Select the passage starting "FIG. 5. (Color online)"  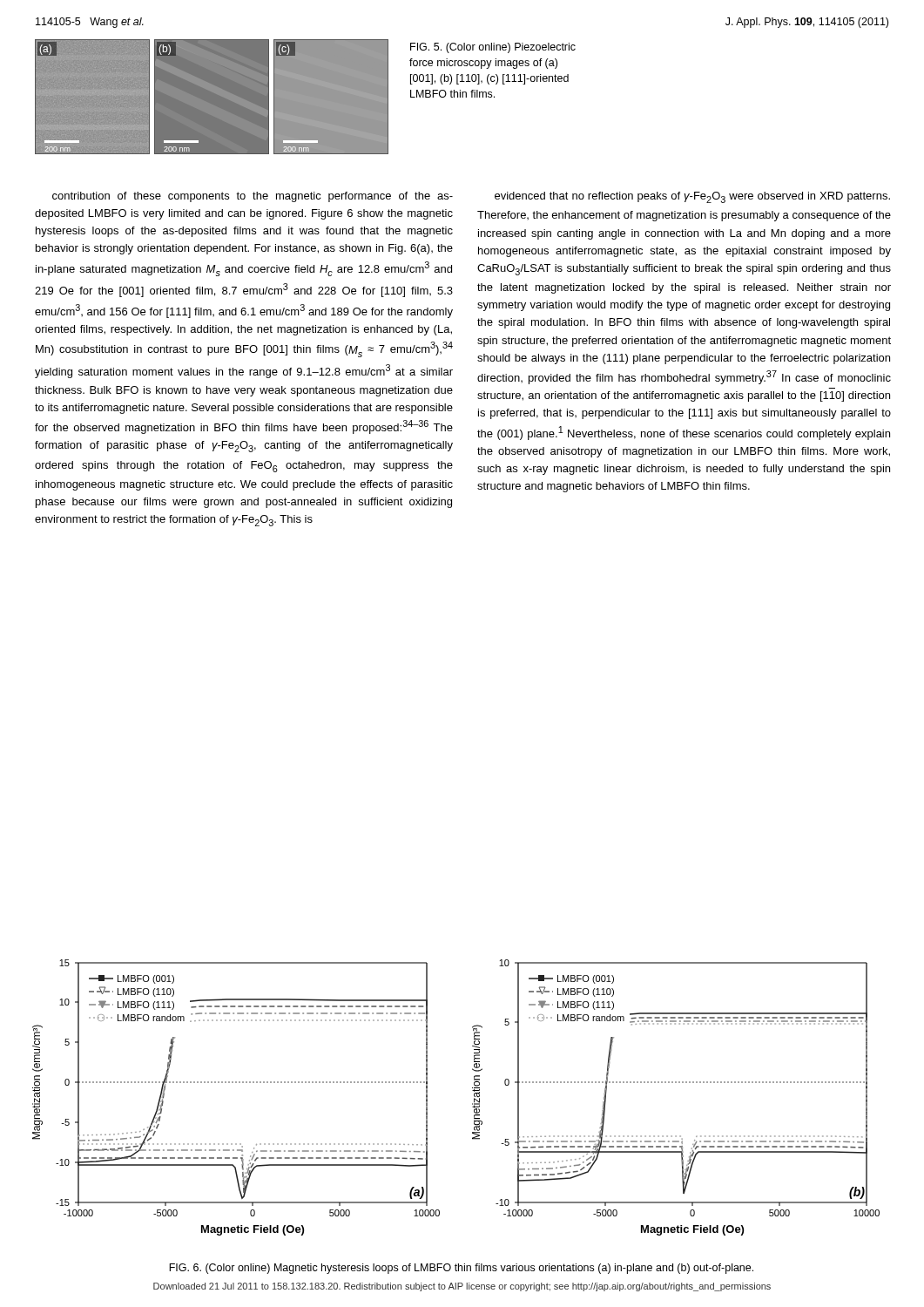tap(492, 71)
